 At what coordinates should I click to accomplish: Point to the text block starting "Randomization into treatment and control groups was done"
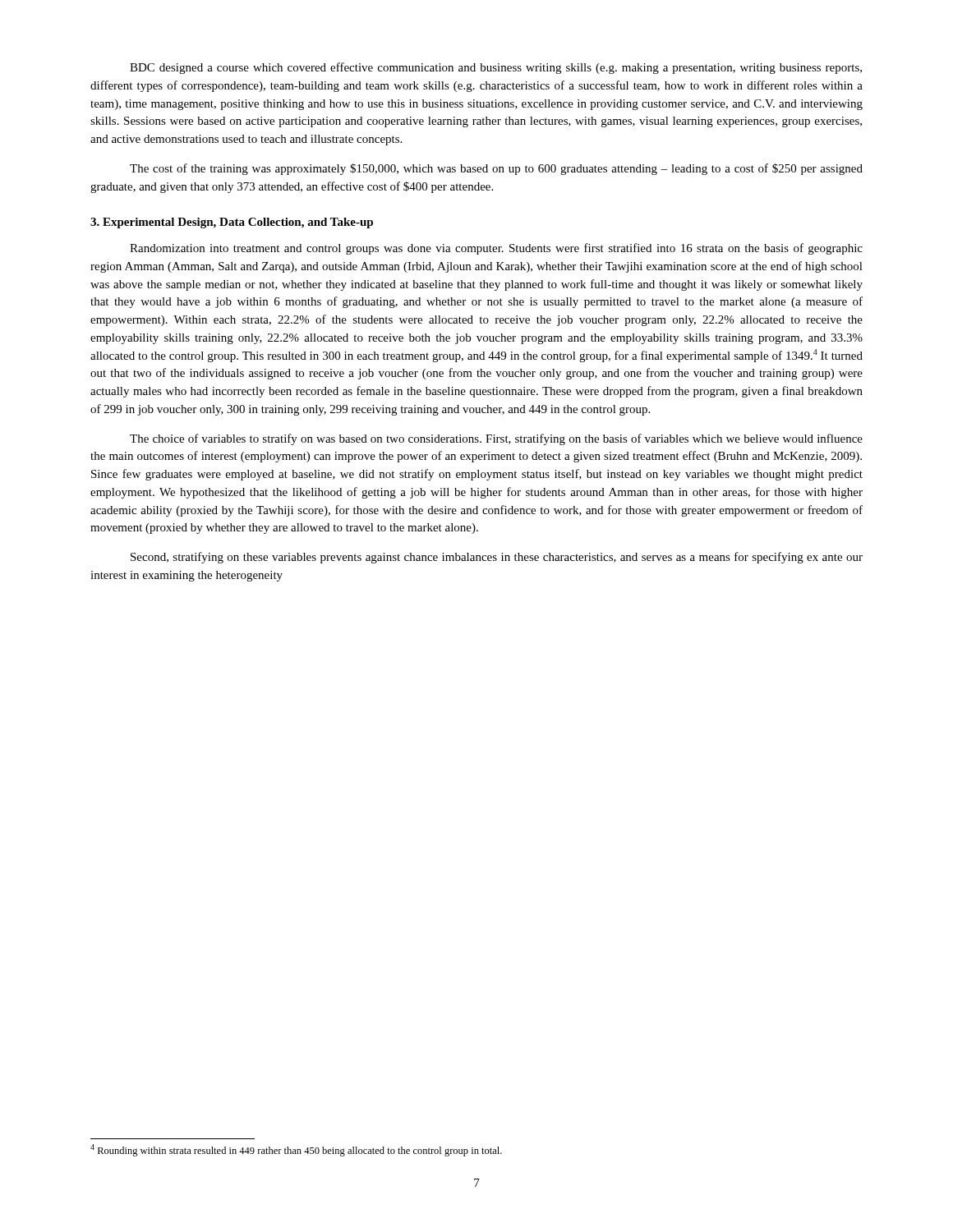[x=476, y=328]
